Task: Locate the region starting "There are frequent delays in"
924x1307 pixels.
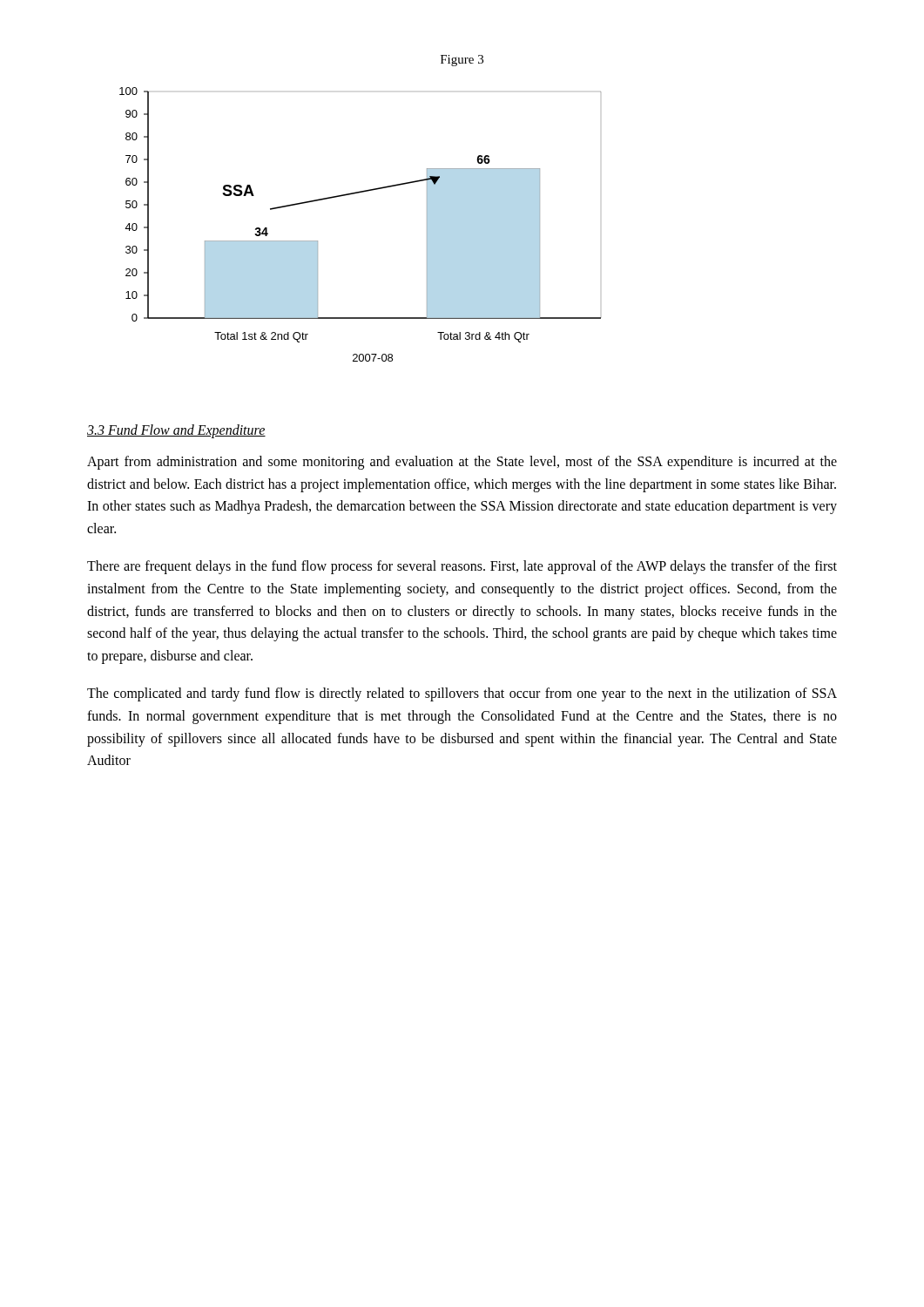Action: coord(462,611)
